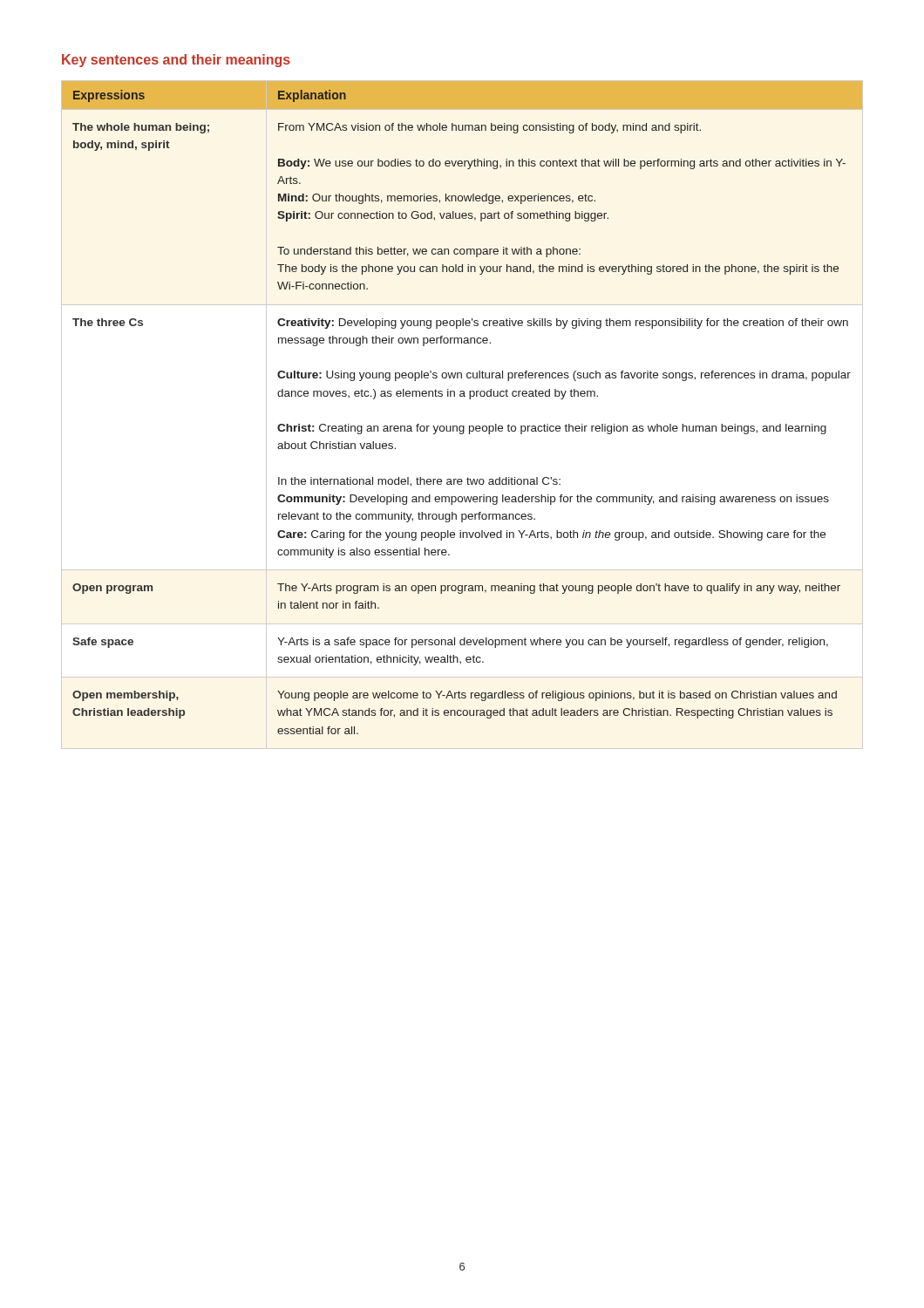This screenshot has width=924, height=1308.
Task: Click on the section header that reads "Key sentences and"
Action: click(176, 60)
